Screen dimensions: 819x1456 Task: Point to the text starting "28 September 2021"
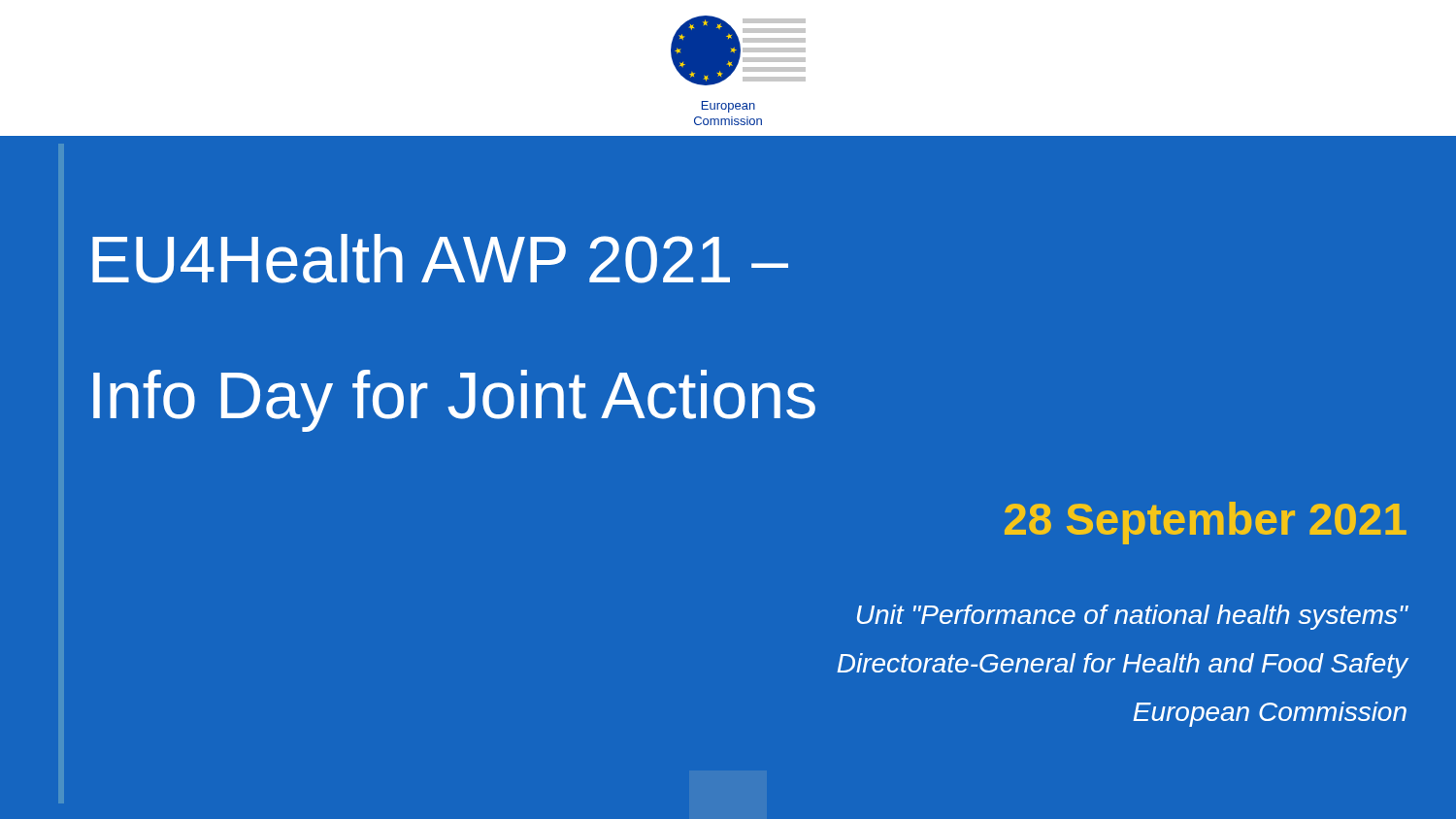click(1205, 519)
